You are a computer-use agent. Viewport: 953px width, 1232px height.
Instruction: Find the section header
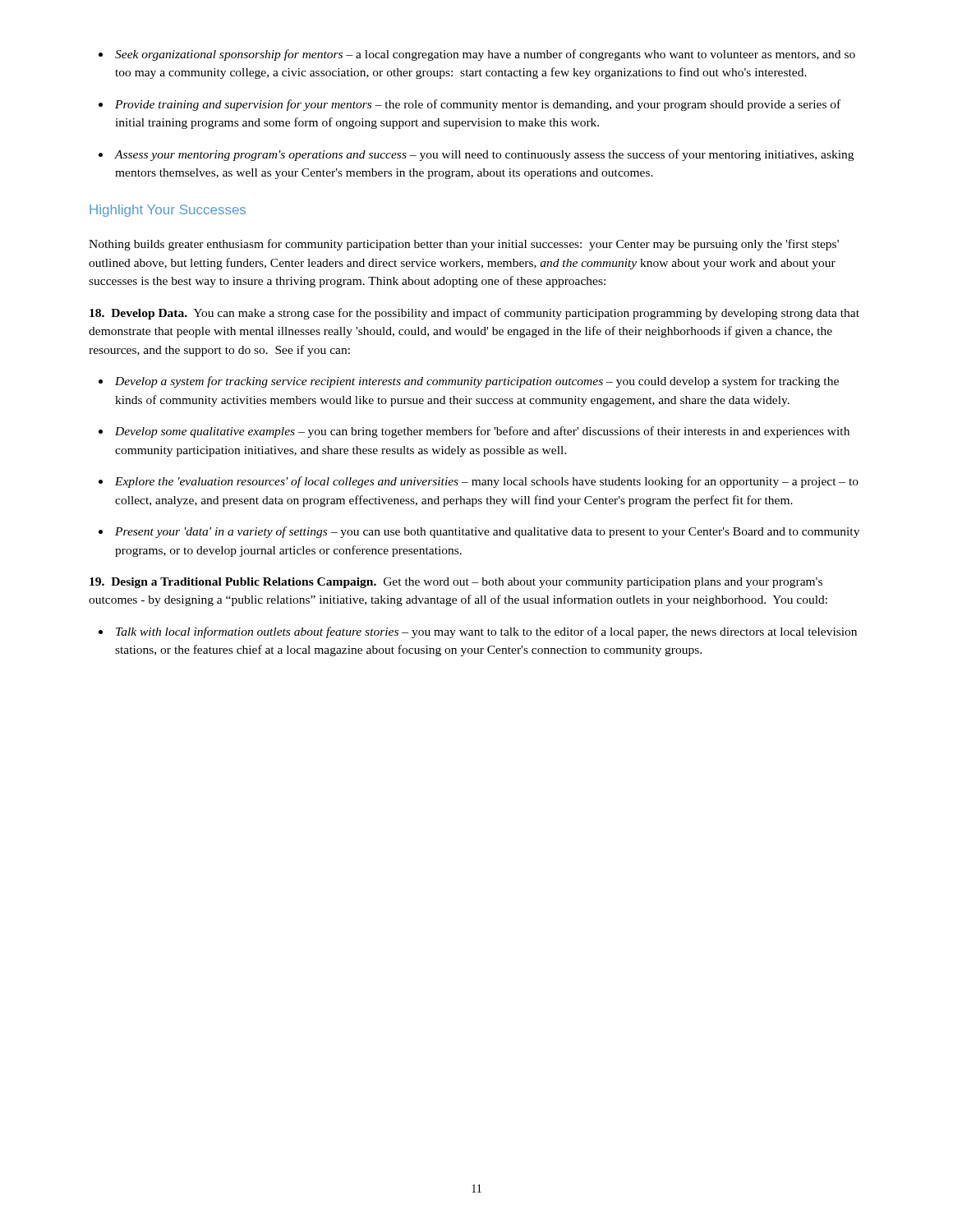pos(168,210)
